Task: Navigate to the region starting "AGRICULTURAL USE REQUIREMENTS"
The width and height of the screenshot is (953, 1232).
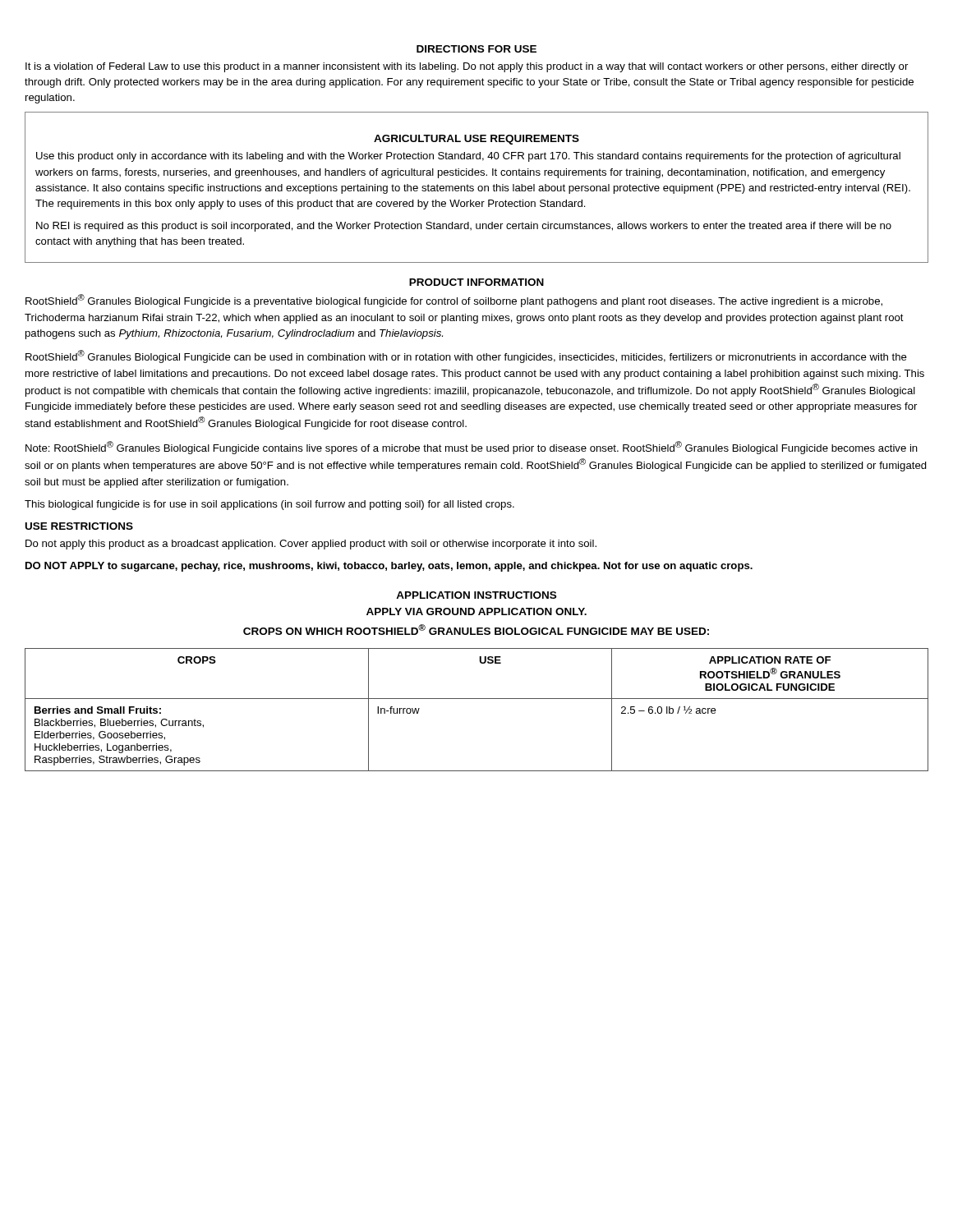Action: [476, 139]
